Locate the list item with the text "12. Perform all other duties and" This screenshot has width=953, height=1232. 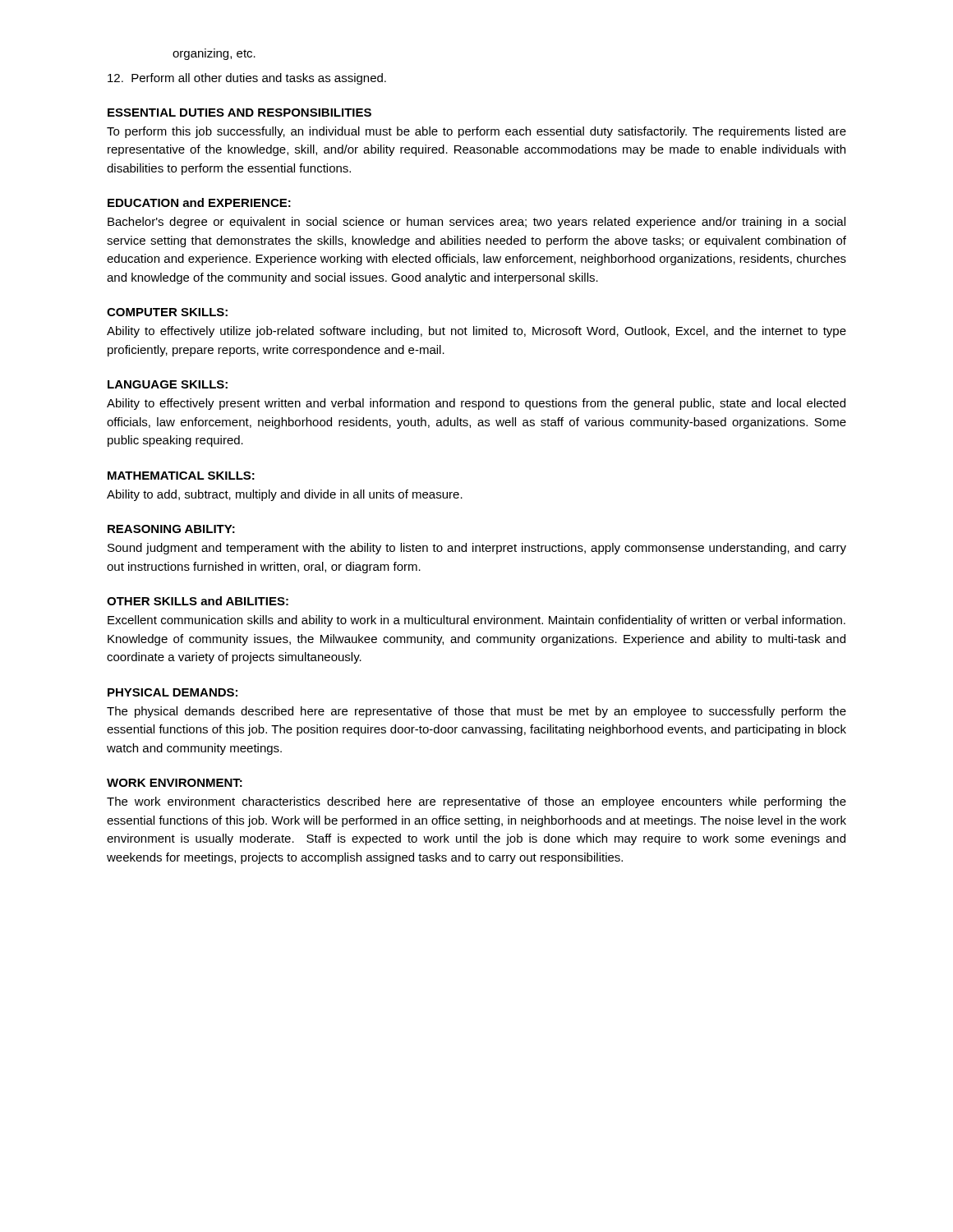tap(247, 77)
